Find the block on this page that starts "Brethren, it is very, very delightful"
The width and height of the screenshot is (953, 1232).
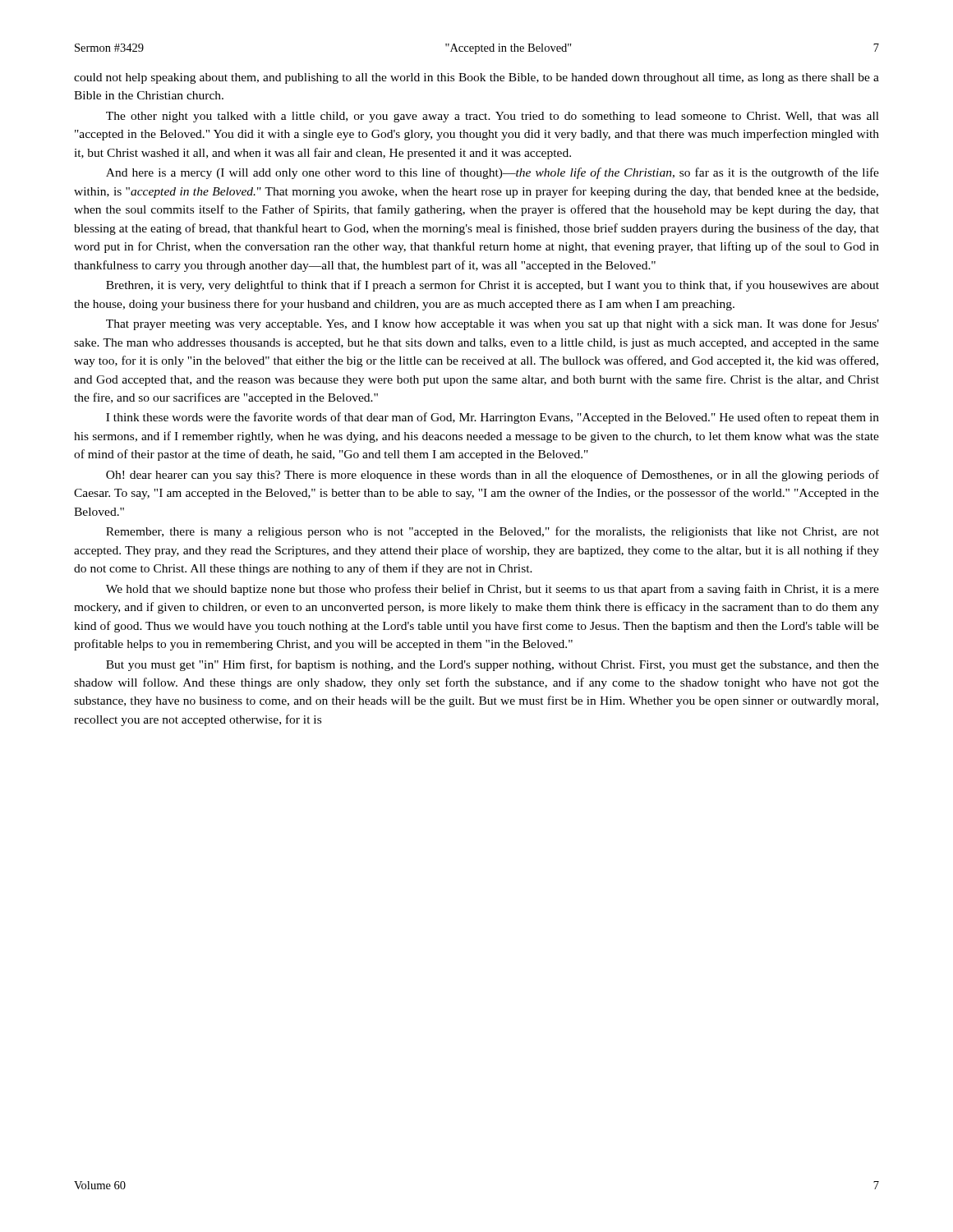tap(476, 295)
